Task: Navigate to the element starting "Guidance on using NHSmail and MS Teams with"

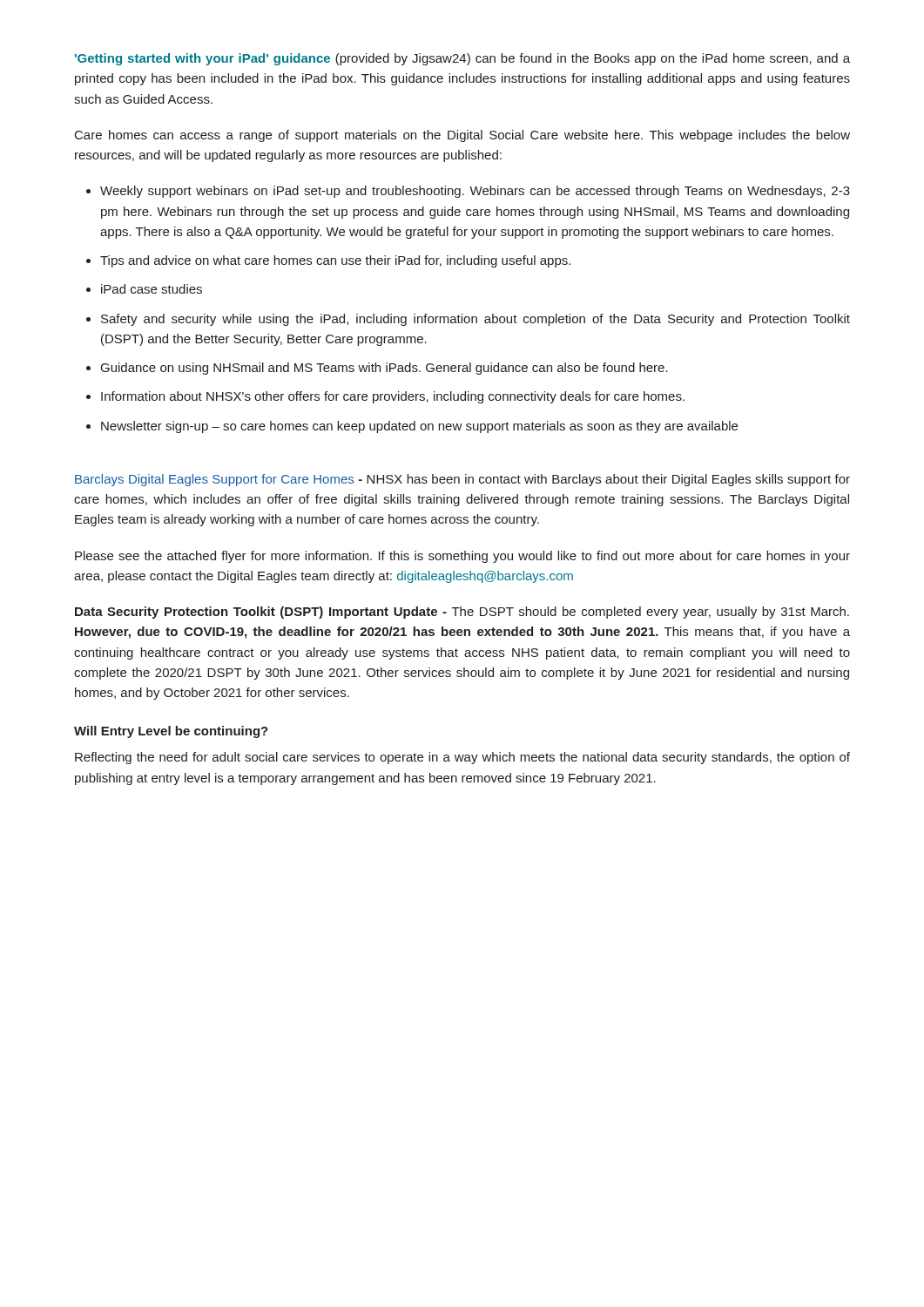Action: coord(462,367)
